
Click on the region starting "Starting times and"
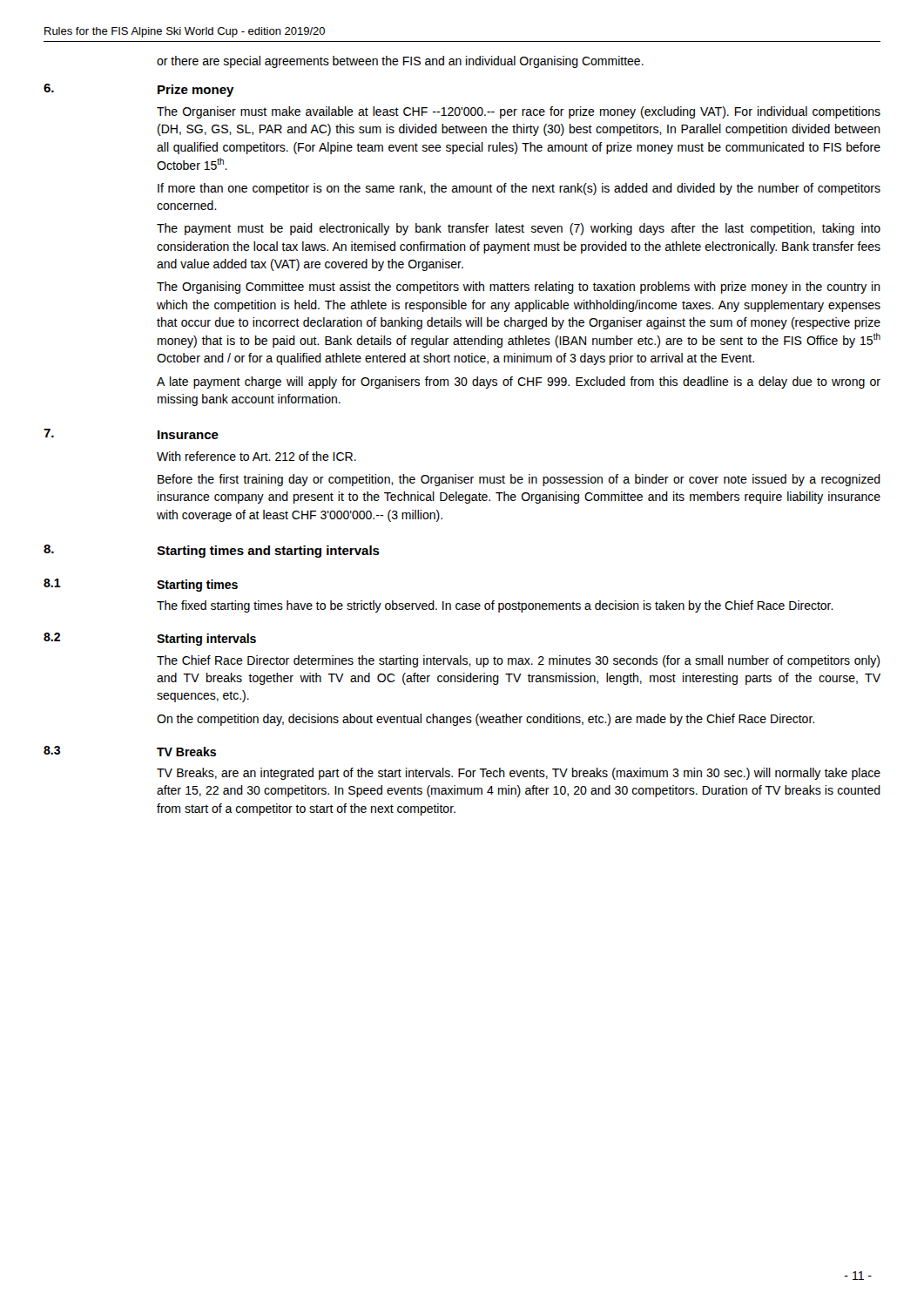pos(268,550)
